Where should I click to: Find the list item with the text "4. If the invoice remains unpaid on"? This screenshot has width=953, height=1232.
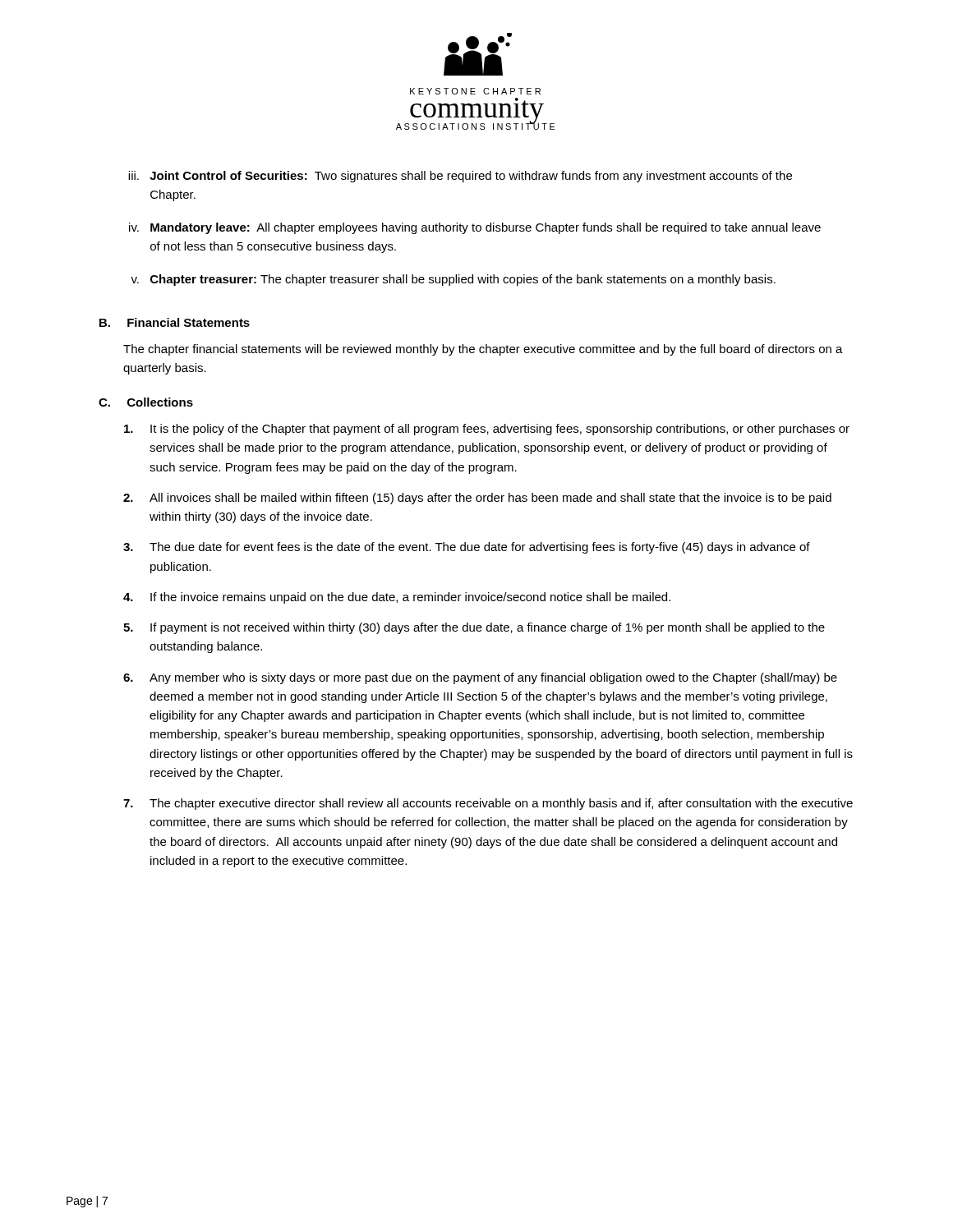click(489, 597)
